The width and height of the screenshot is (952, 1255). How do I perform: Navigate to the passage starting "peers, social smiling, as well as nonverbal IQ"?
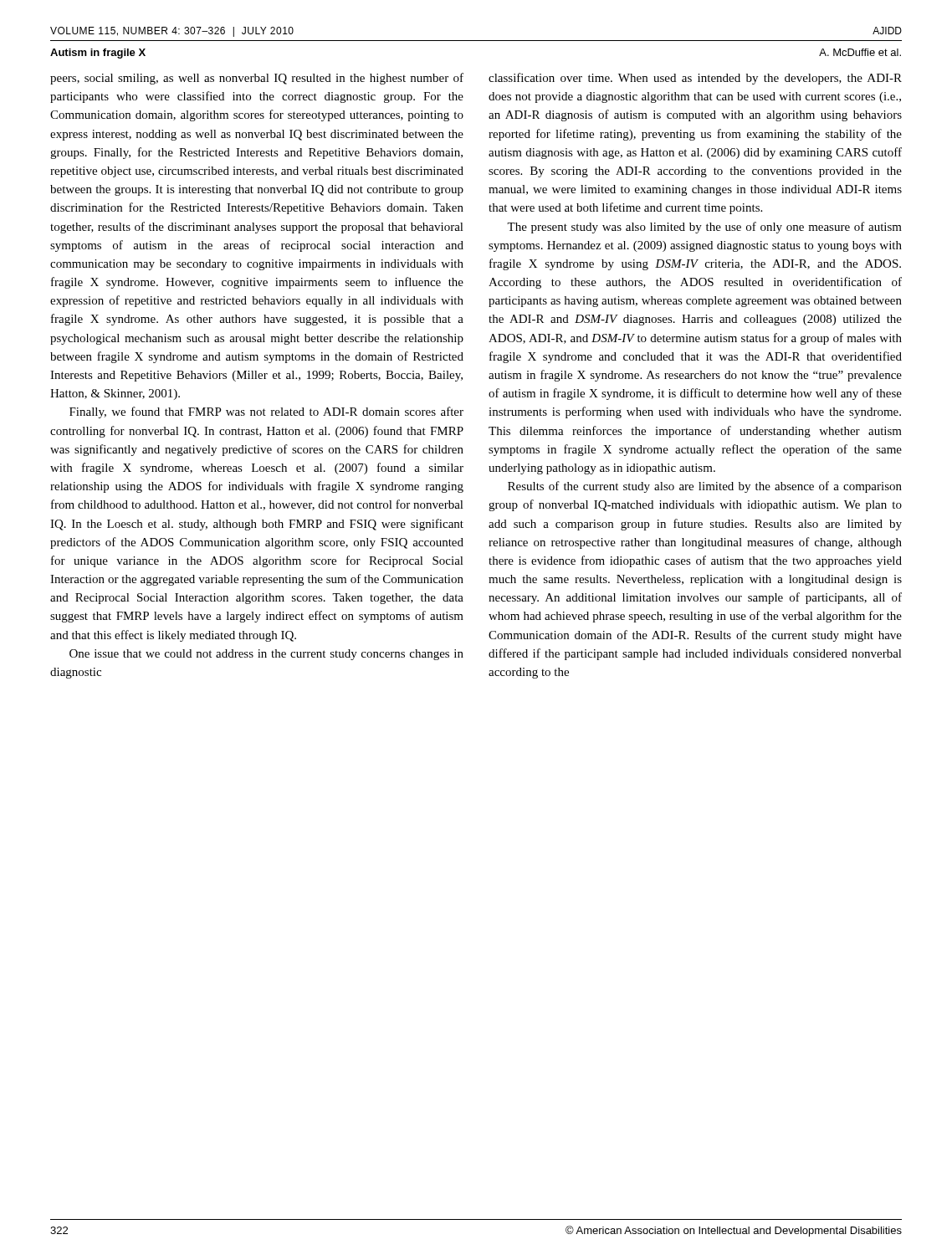point(257,375)
